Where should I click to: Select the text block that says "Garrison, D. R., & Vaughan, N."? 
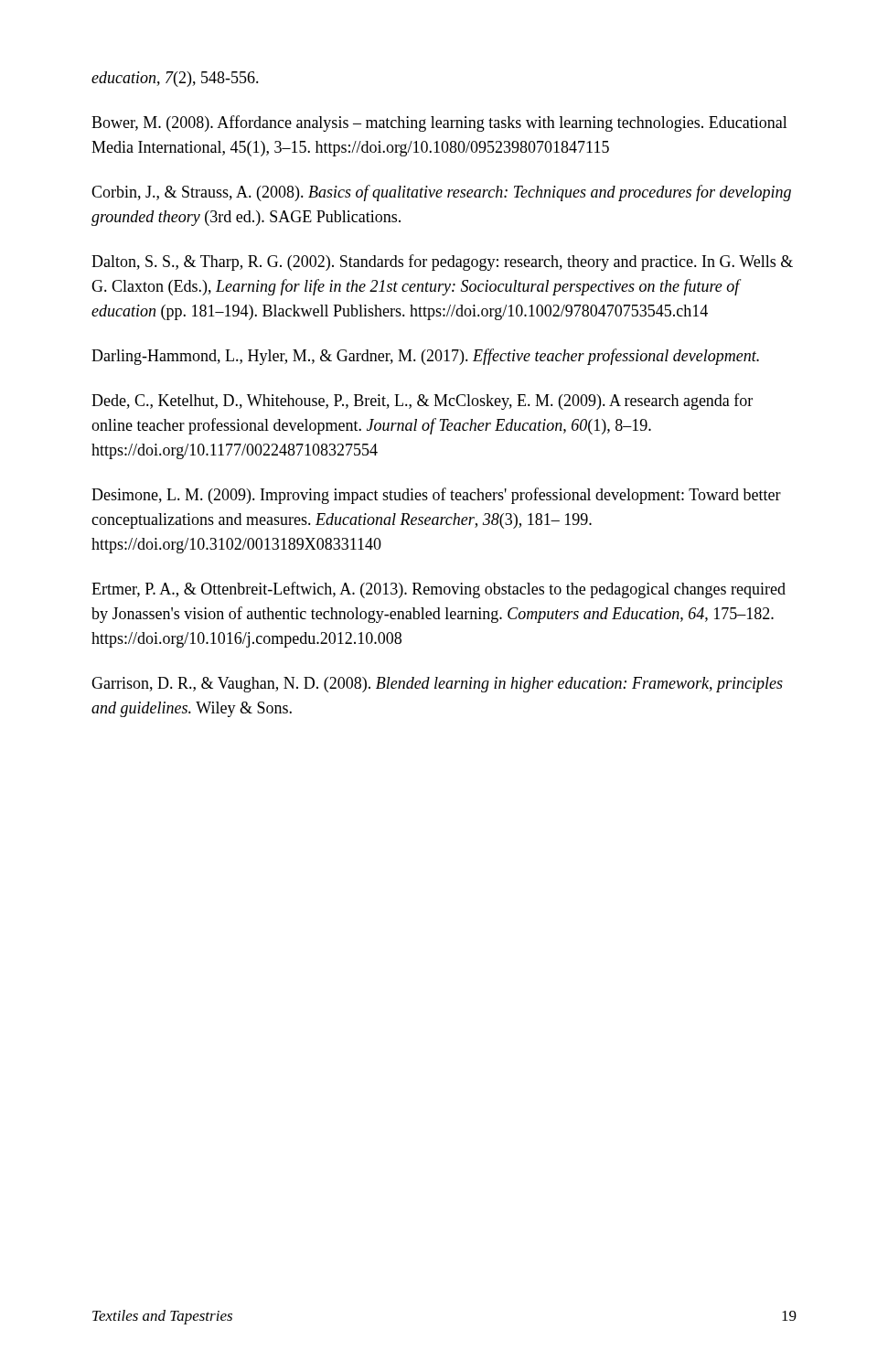tap(437, 696)
